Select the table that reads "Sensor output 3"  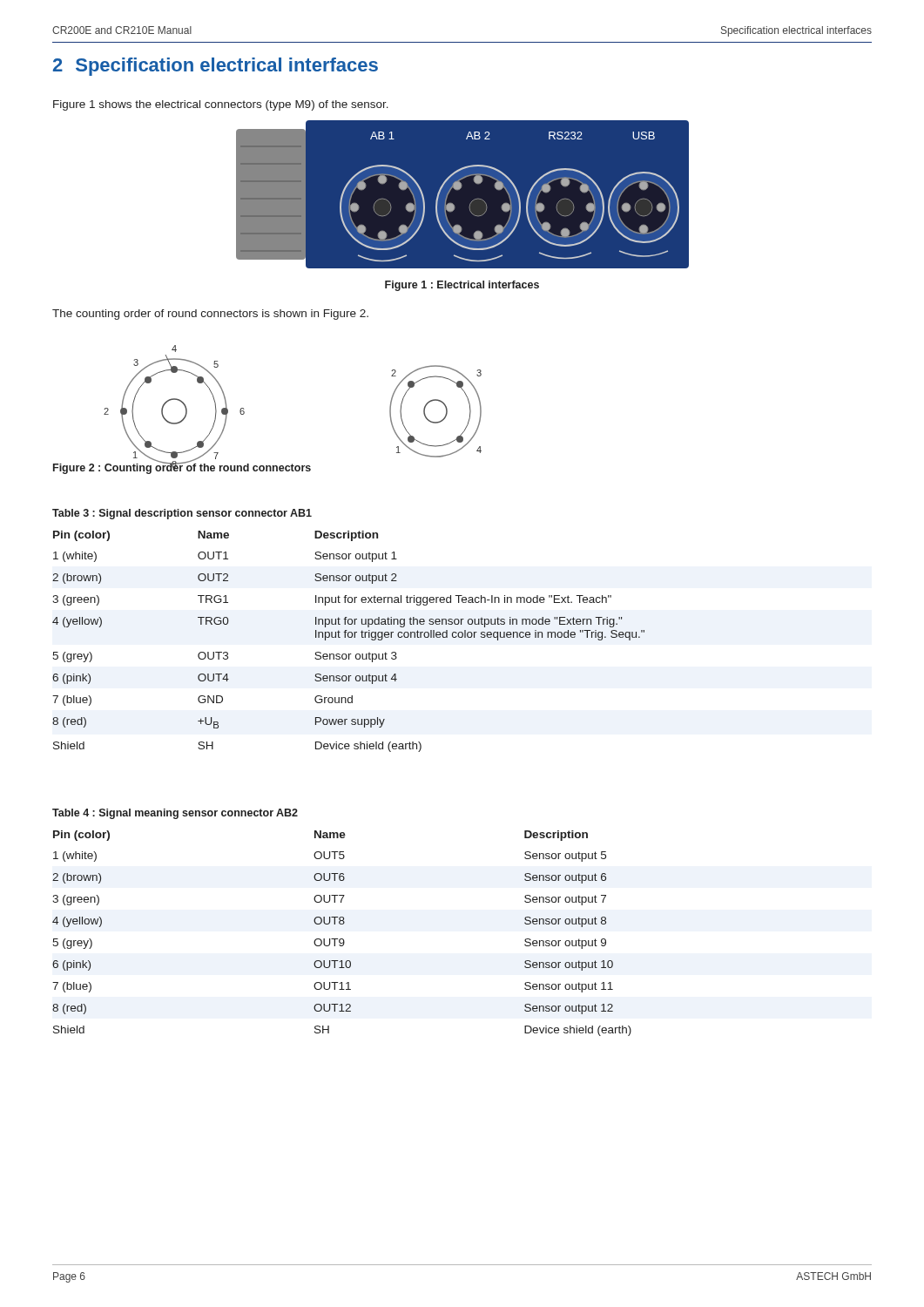[462, 640]
